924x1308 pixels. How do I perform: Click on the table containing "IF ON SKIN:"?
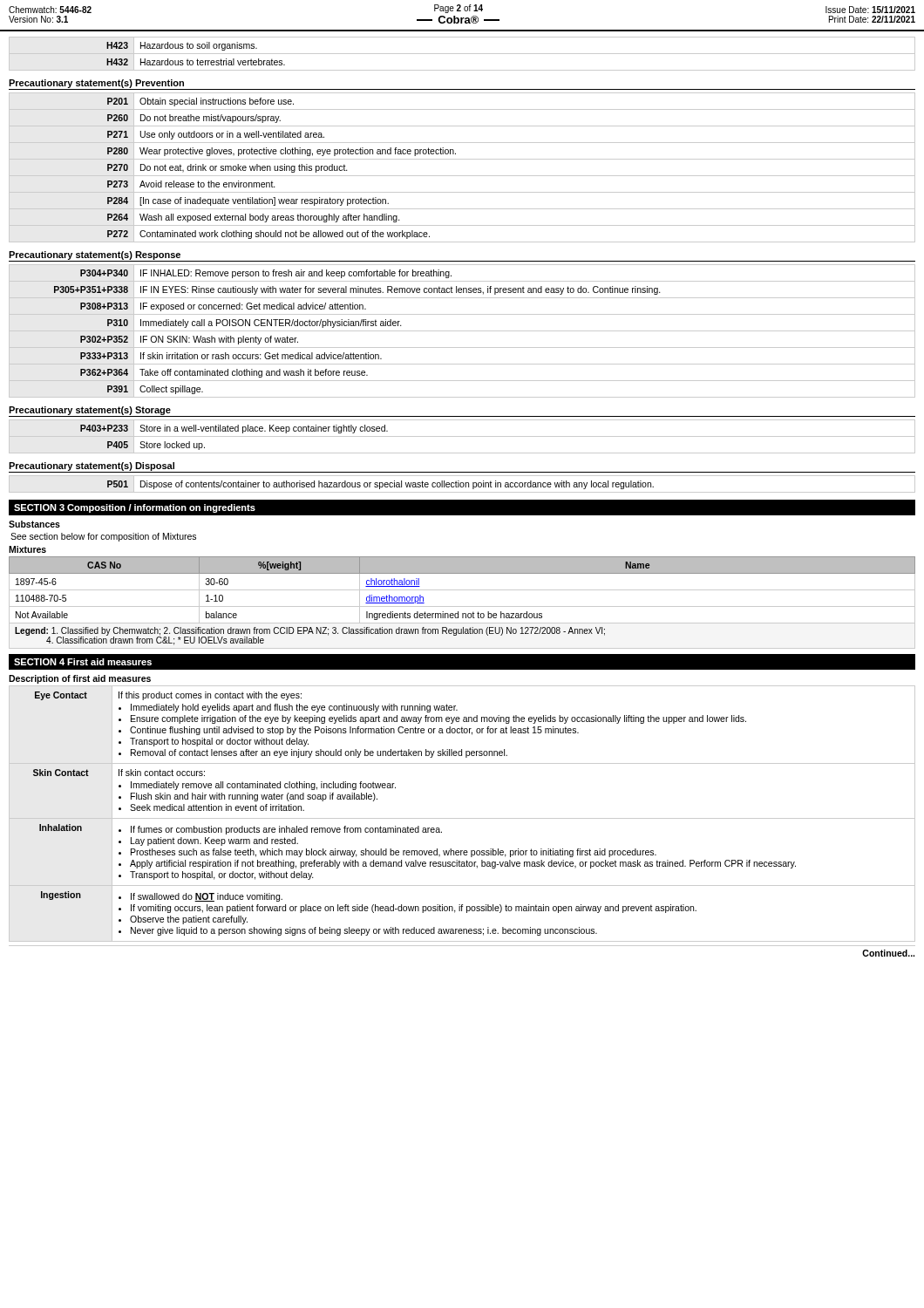[x=462, y=331]
